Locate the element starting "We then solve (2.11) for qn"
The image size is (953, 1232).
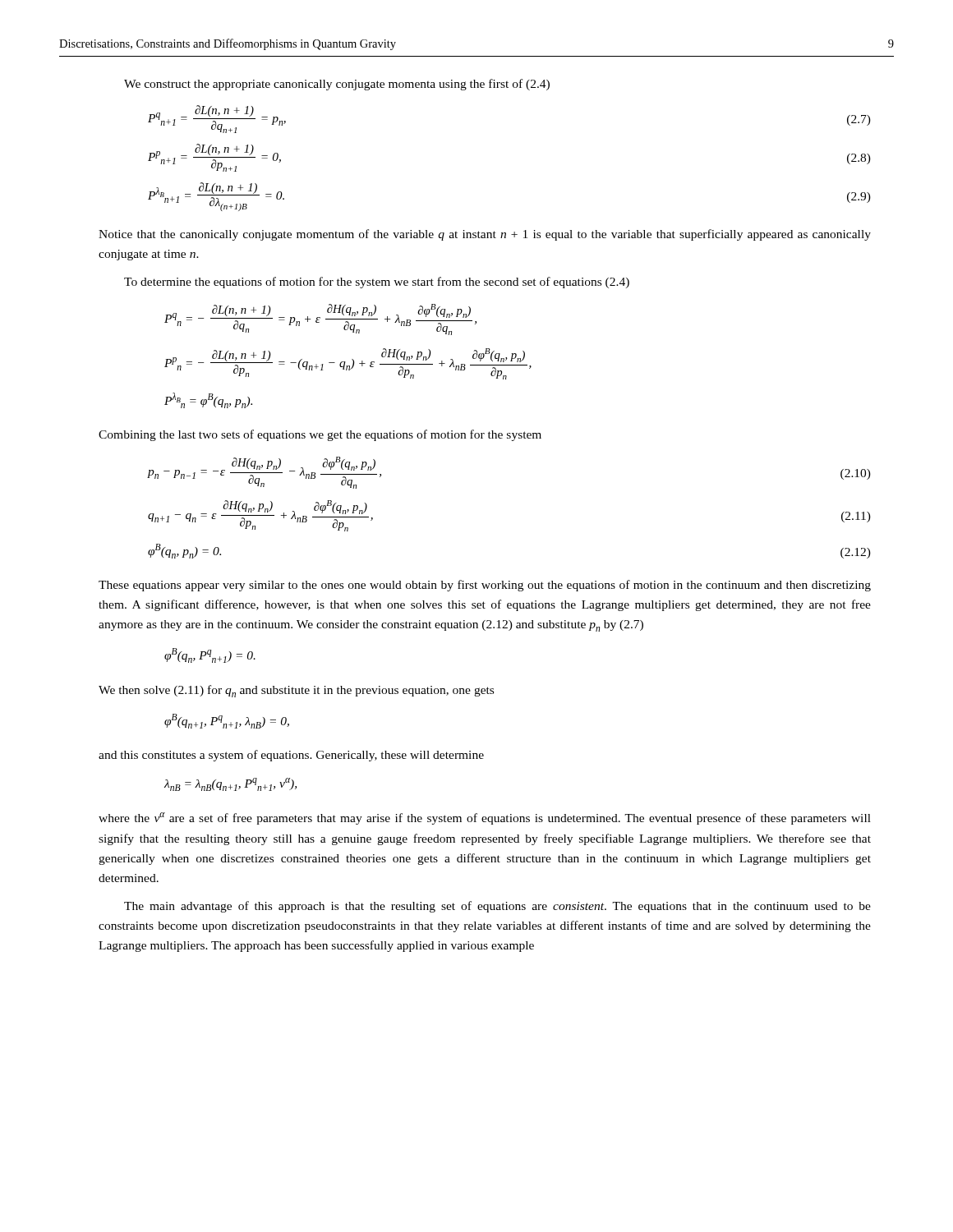pyautogui.click(x=296, y=691)
